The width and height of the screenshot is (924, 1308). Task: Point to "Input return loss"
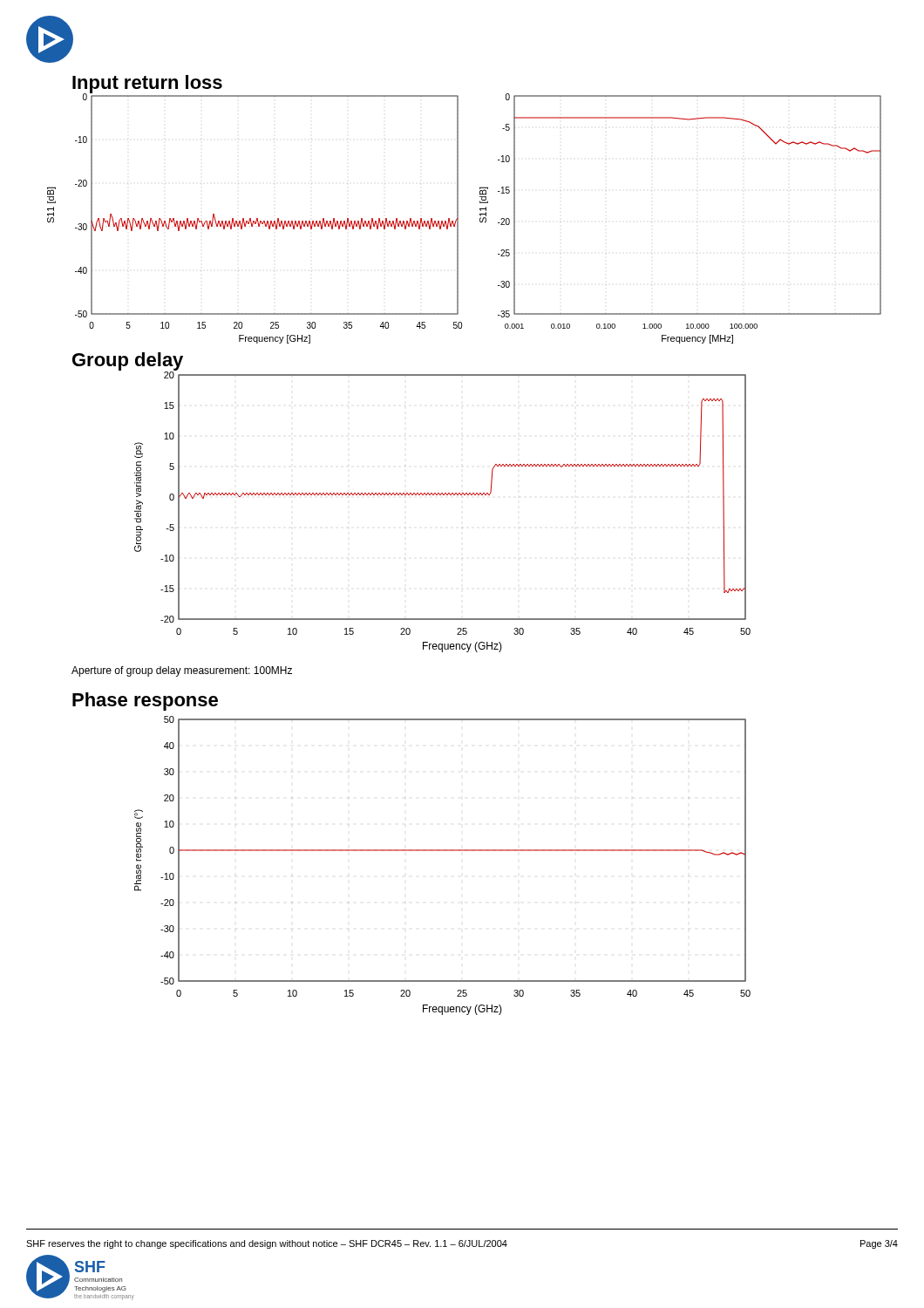(x=147, y=82)
